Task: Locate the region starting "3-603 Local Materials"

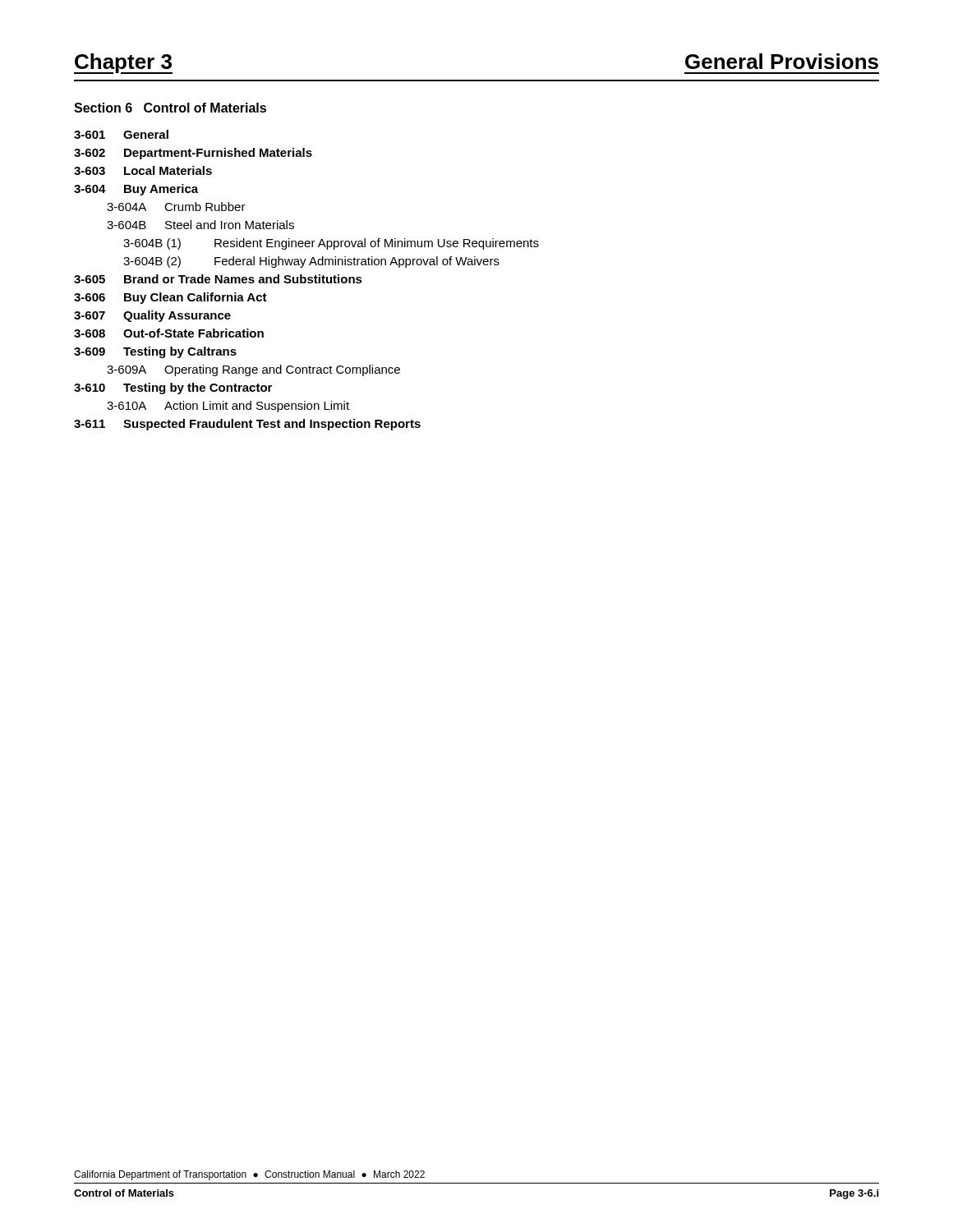Action: point(143,170)
